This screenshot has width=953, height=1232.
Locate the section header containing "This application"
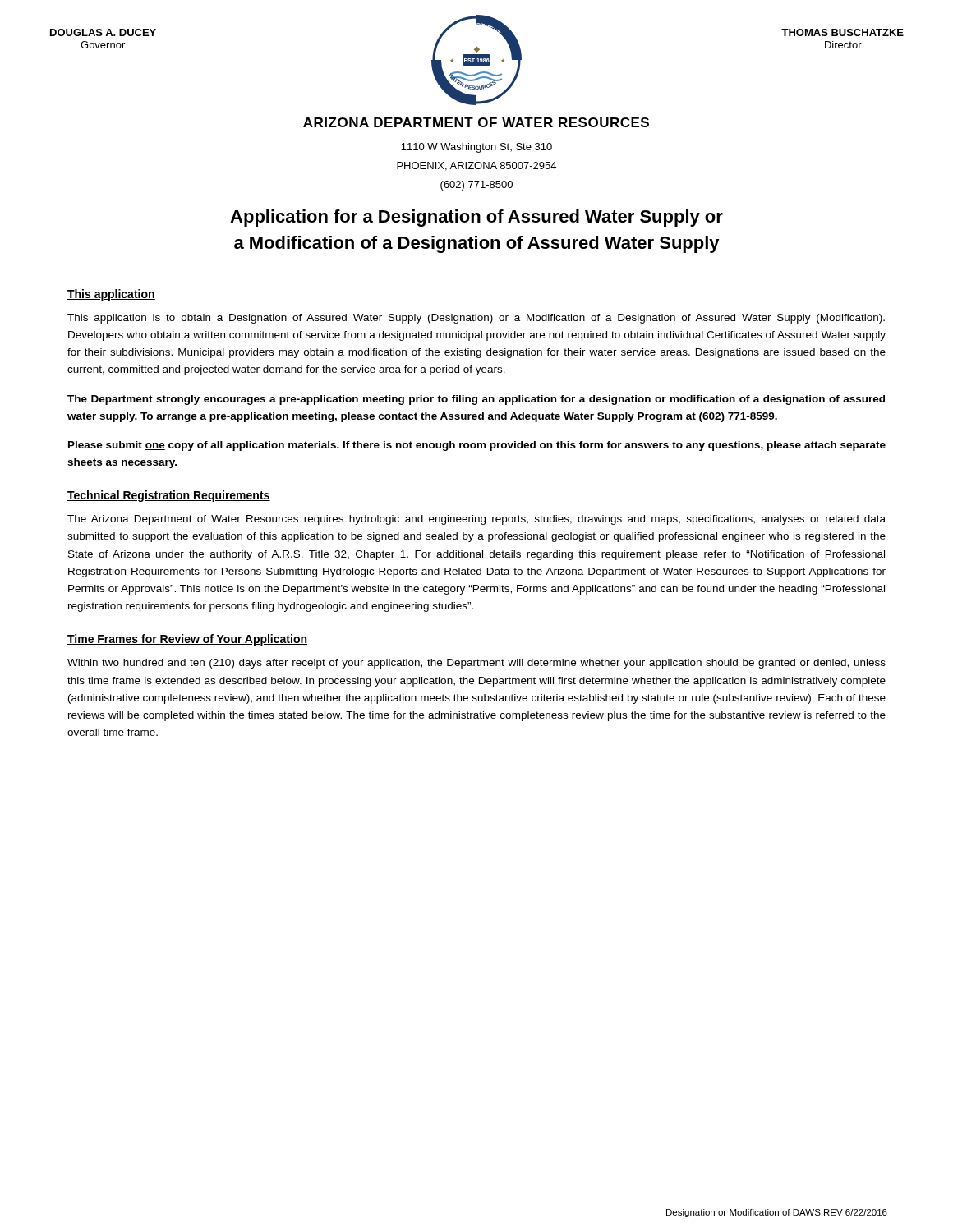coord(111,294)
